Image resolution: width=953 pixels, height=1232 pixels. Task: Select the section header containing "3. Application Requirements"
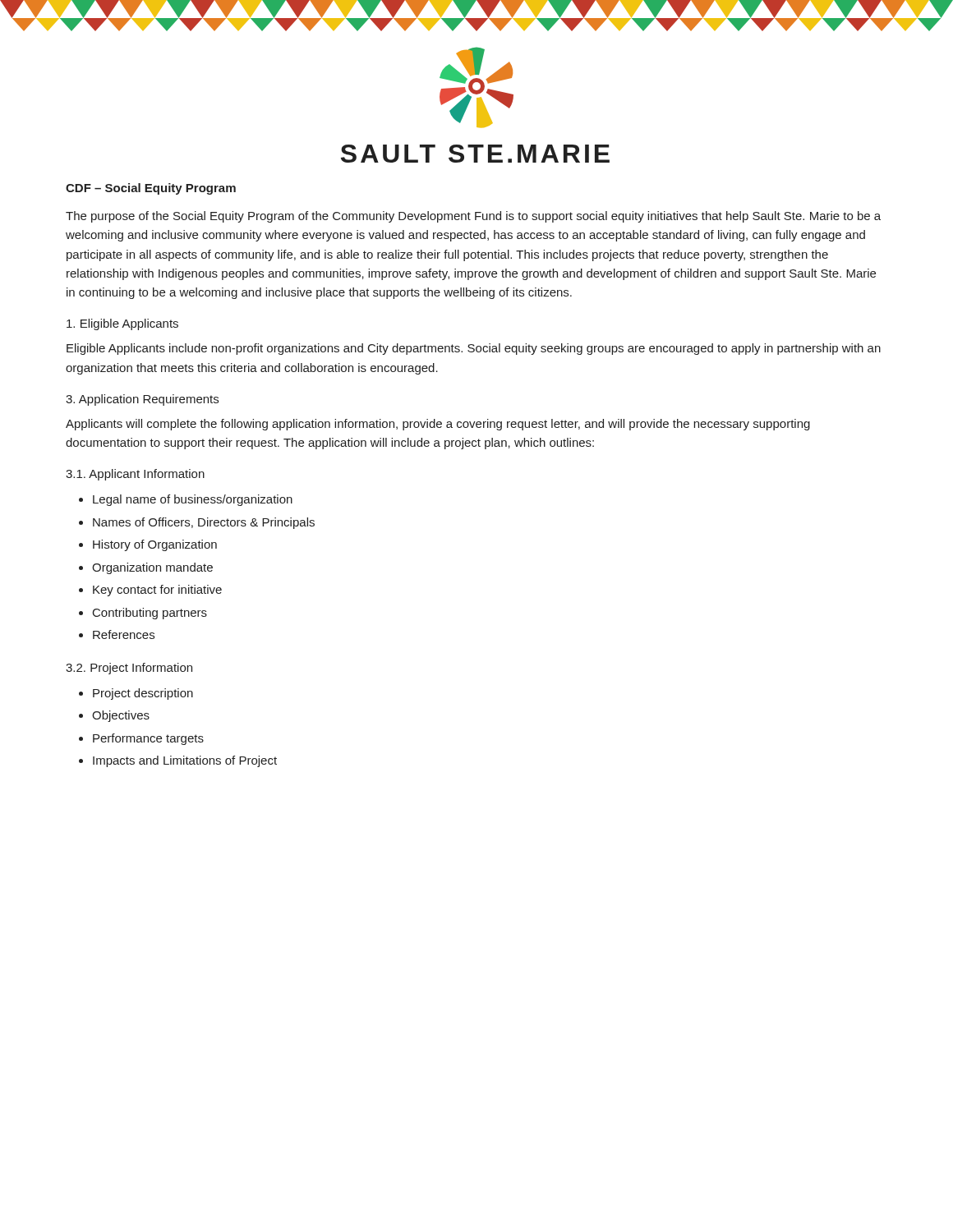[142, 399]
